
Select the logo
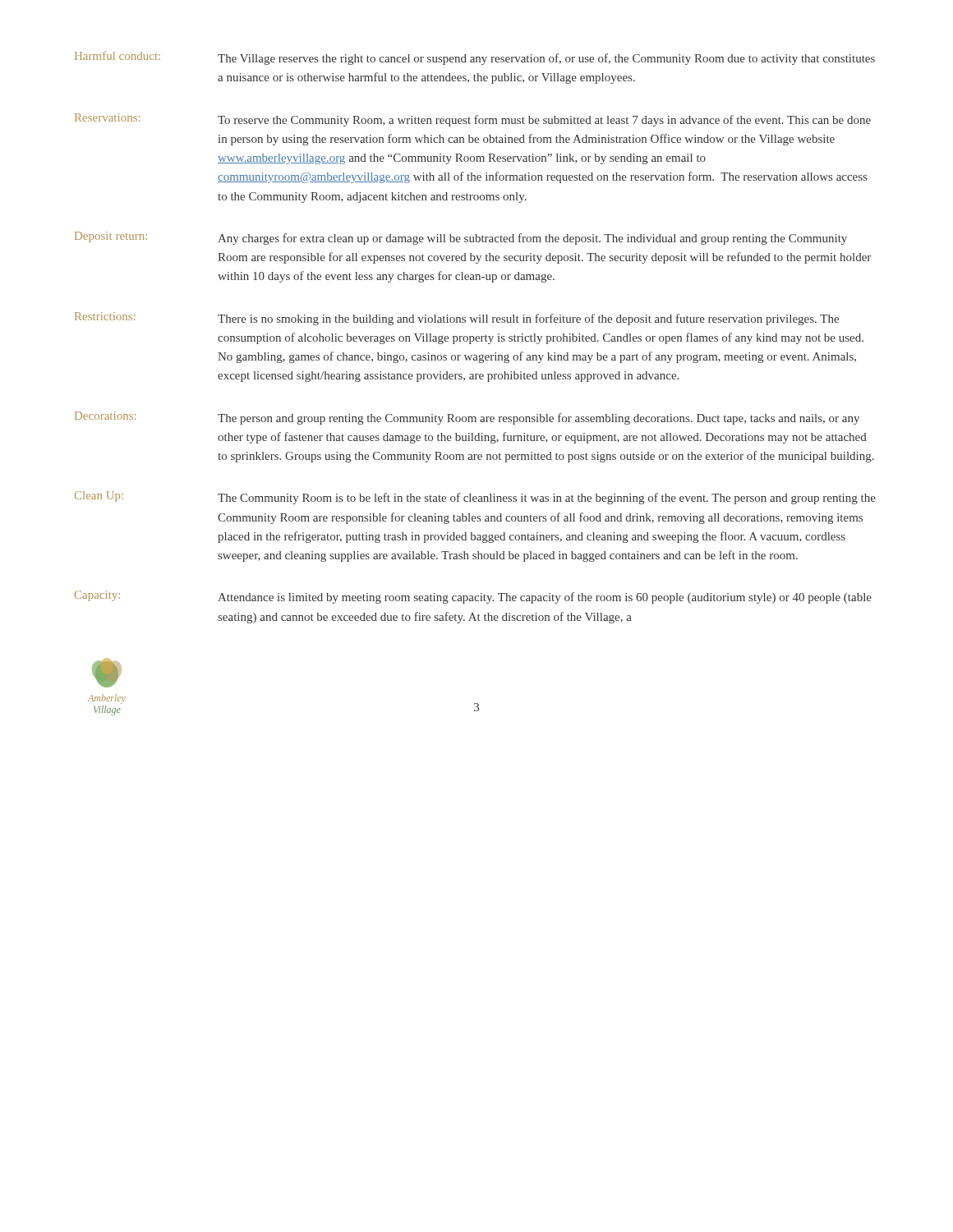click(x=107, y=683)
